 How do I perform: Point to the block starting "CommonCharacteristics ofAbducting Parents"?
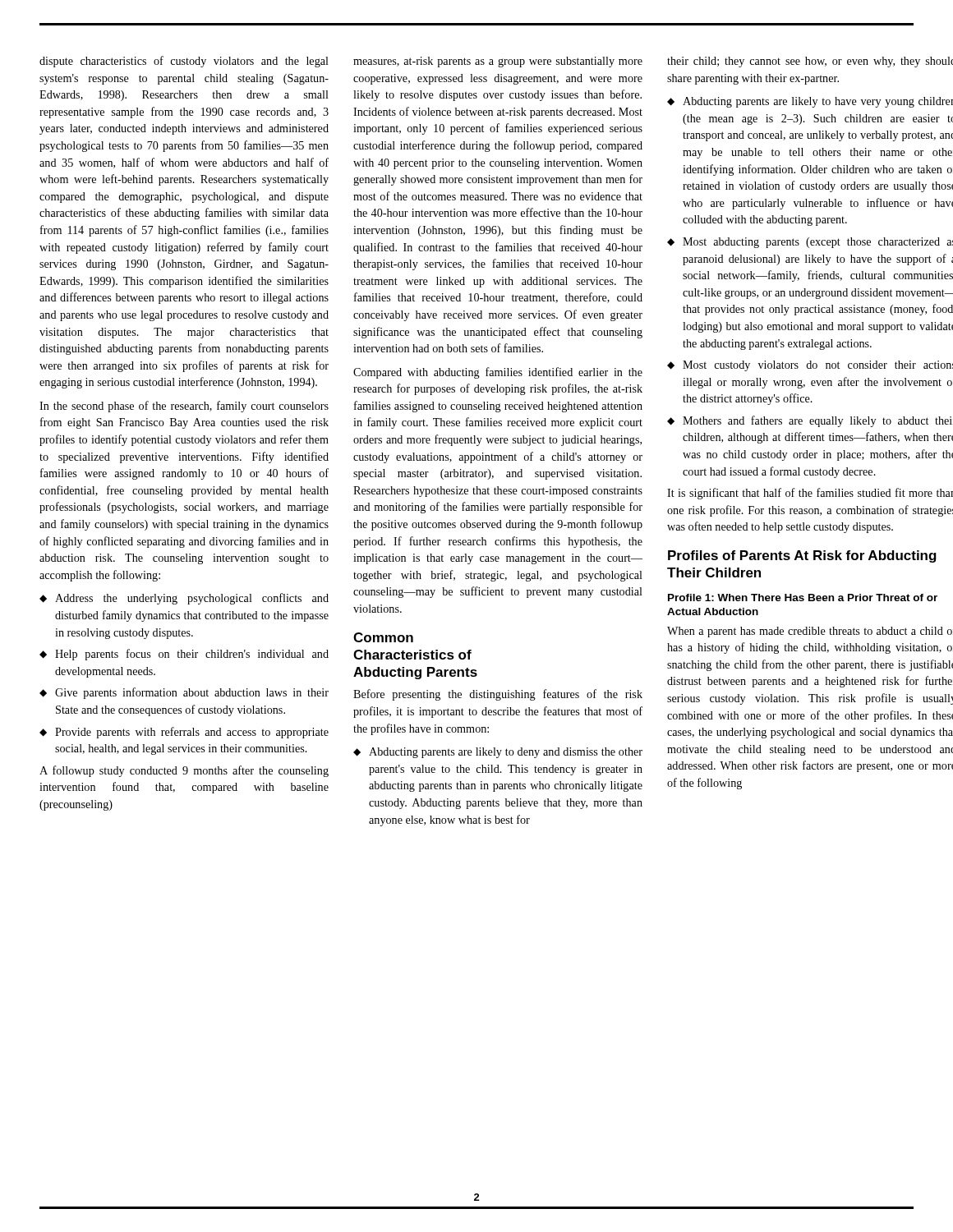pos(383,637)
